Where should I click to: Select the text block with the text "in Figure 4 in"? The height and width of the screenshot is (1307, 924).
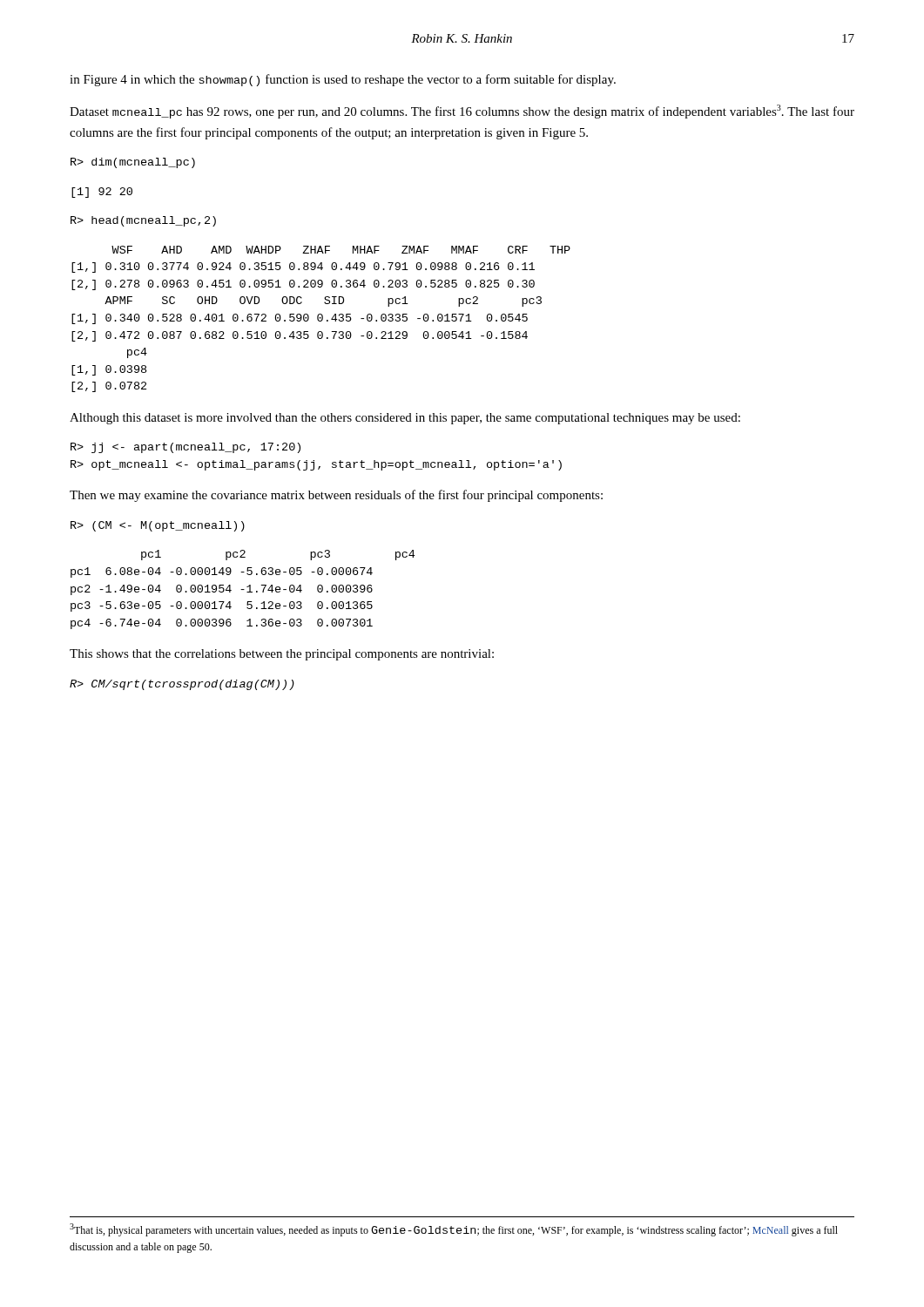343,80
